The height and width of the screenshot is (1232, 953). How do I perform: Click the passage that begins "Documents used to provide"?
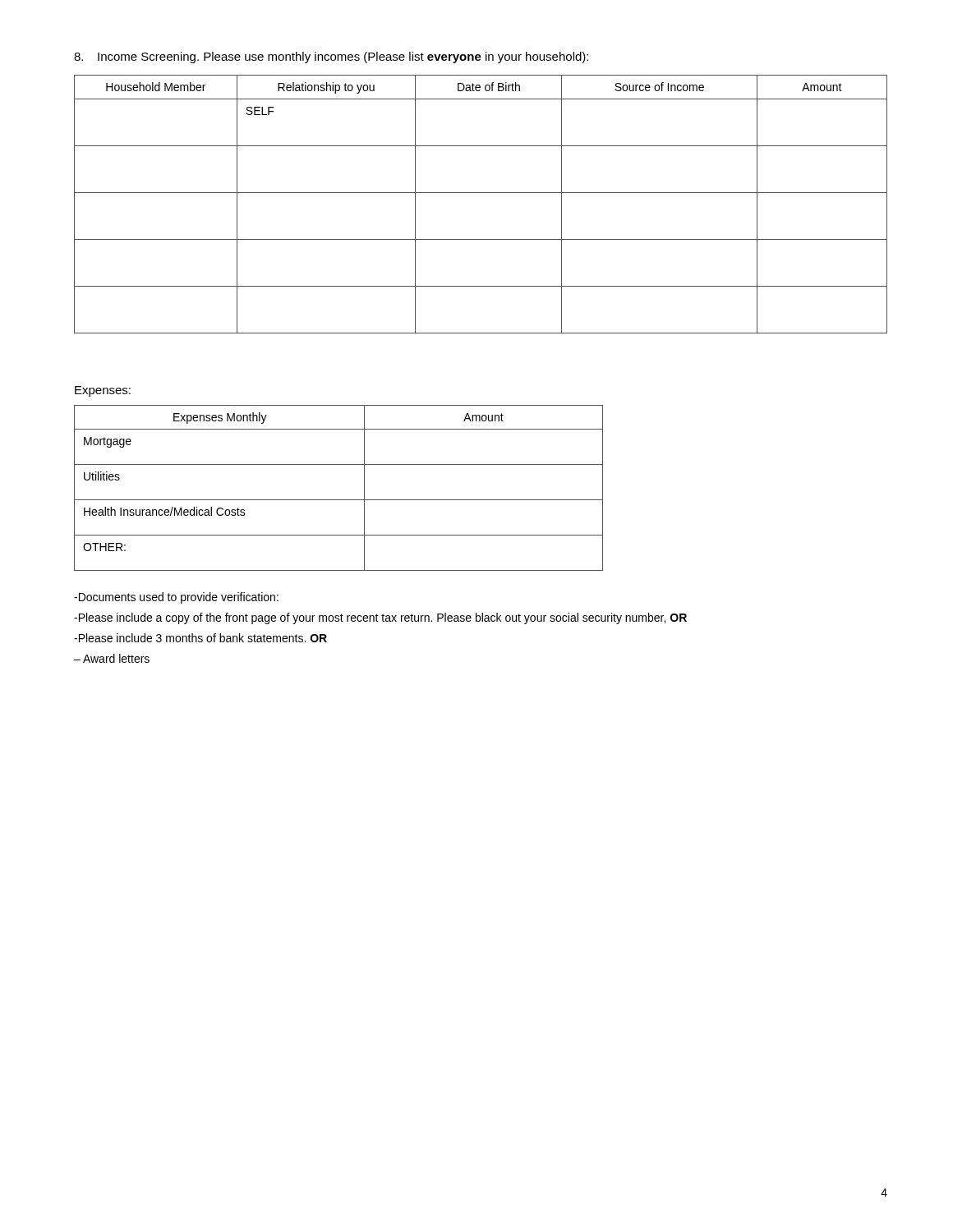click(177, 597)
